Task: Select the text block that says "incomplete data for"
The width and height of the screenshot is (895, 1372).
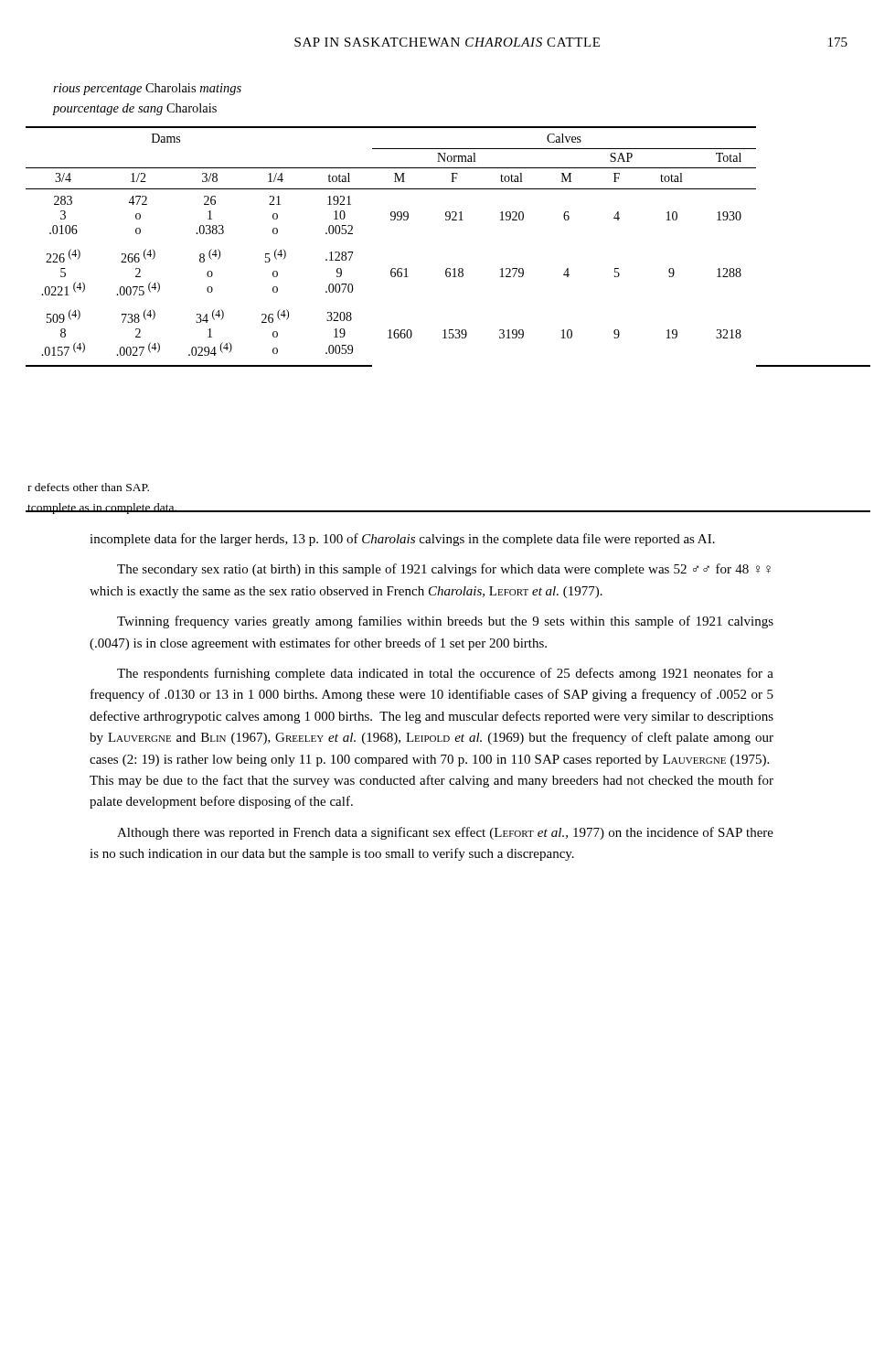Action: [x=431, y=697]
